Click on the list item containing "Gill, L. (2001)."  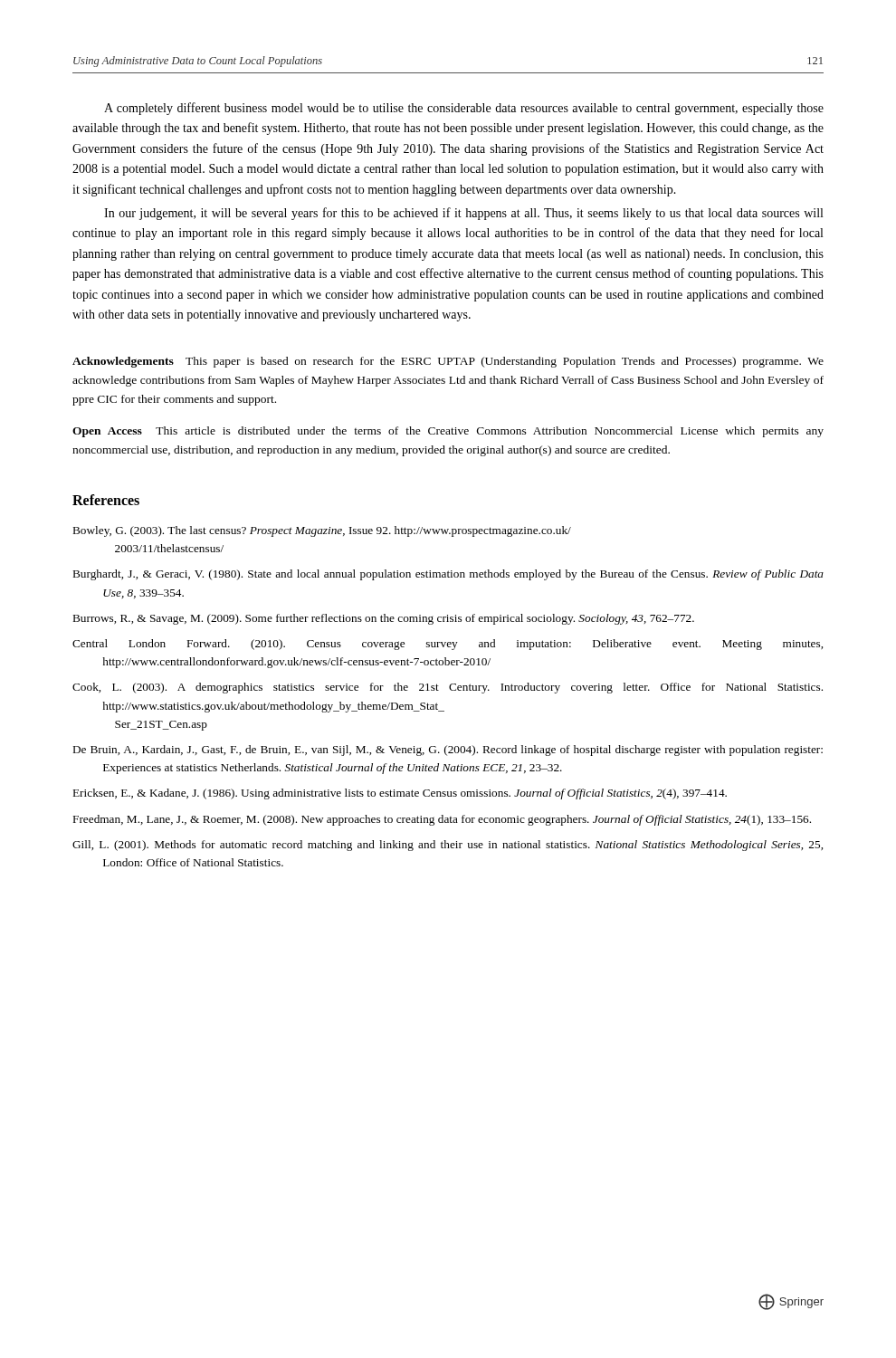click(448, 853)
